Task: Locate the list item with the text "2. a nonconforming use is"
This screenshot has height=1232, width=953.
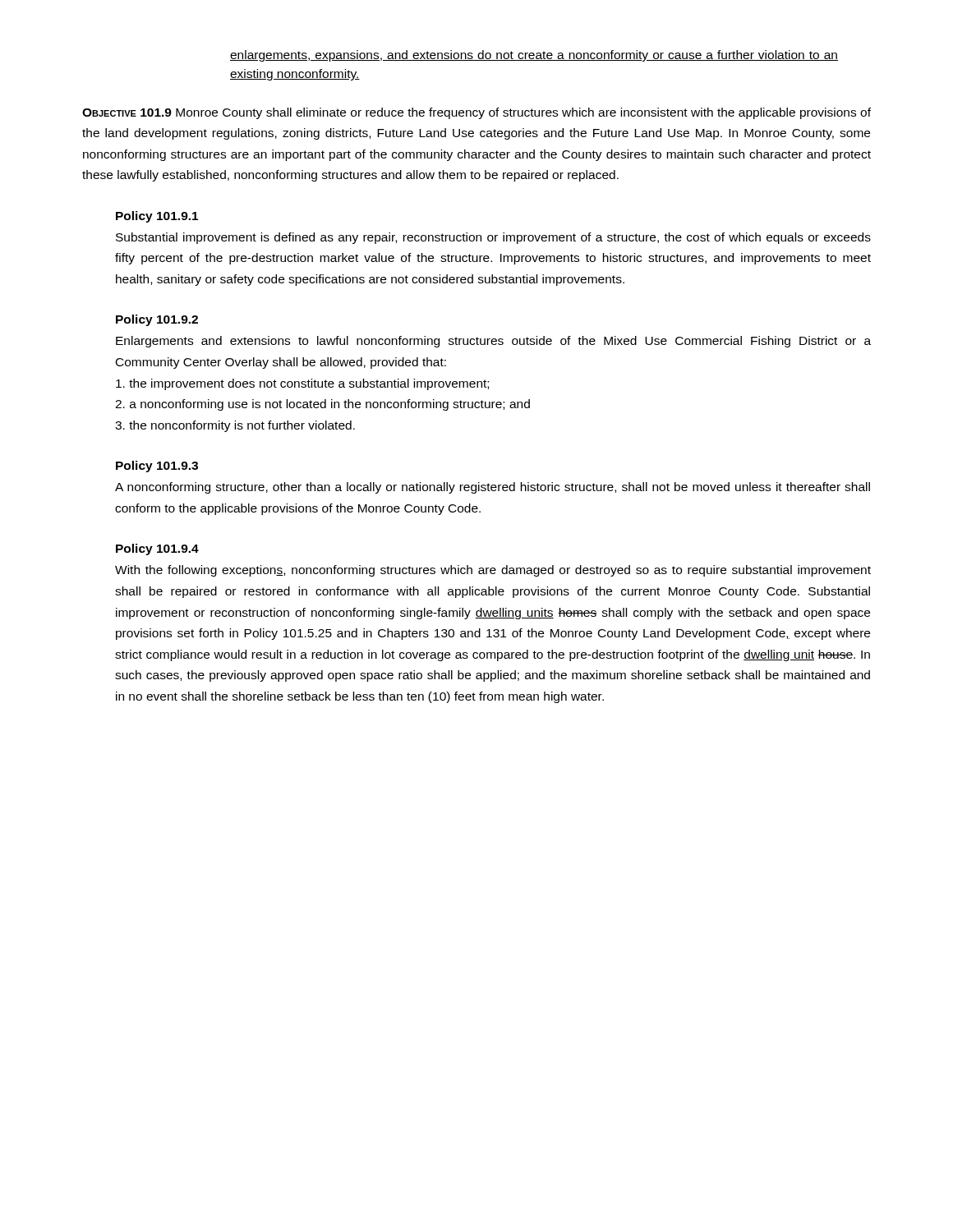Action: (x=323, y=404)
